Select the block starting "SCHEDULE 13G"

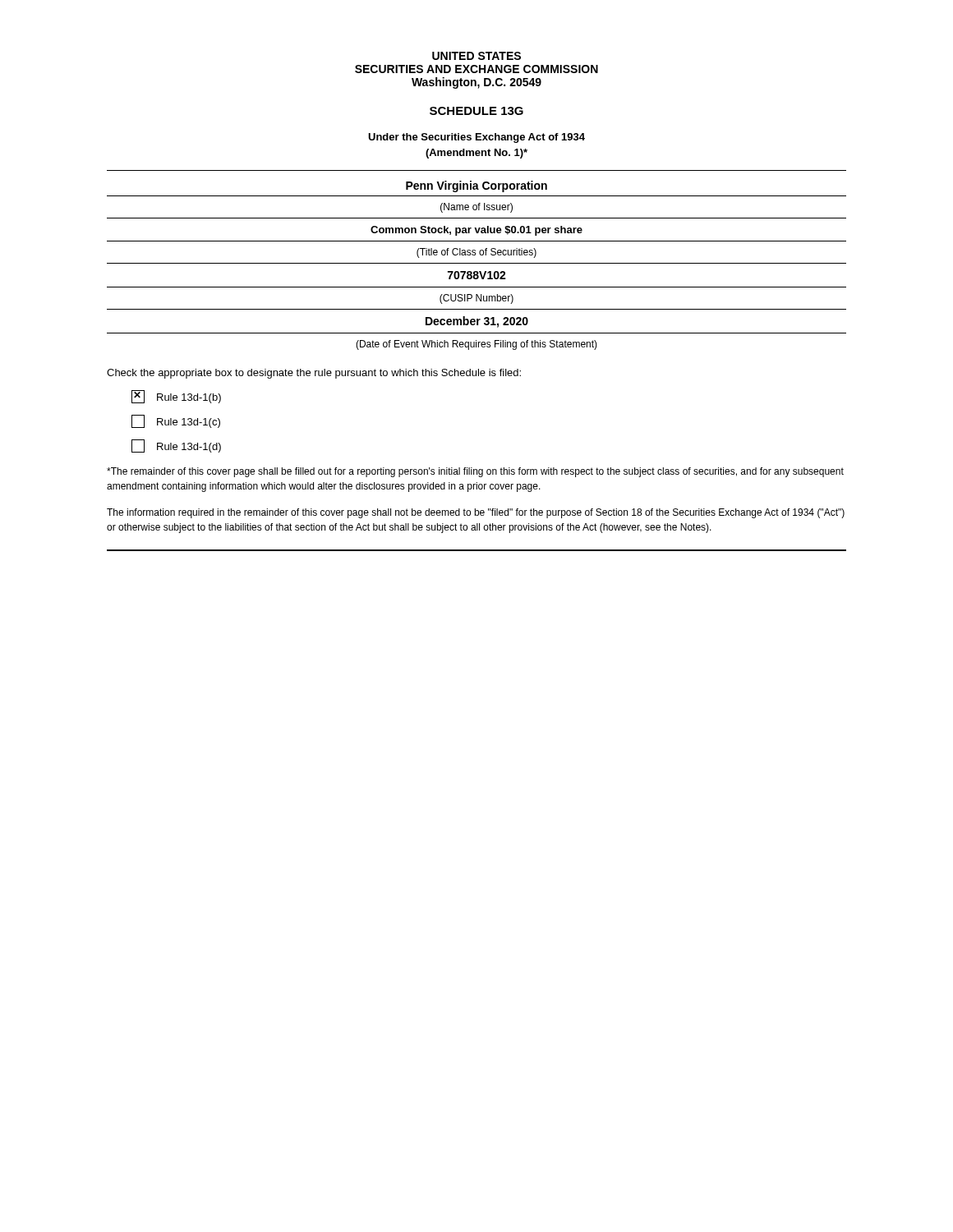pyautogui.click(x=476, y=110)
